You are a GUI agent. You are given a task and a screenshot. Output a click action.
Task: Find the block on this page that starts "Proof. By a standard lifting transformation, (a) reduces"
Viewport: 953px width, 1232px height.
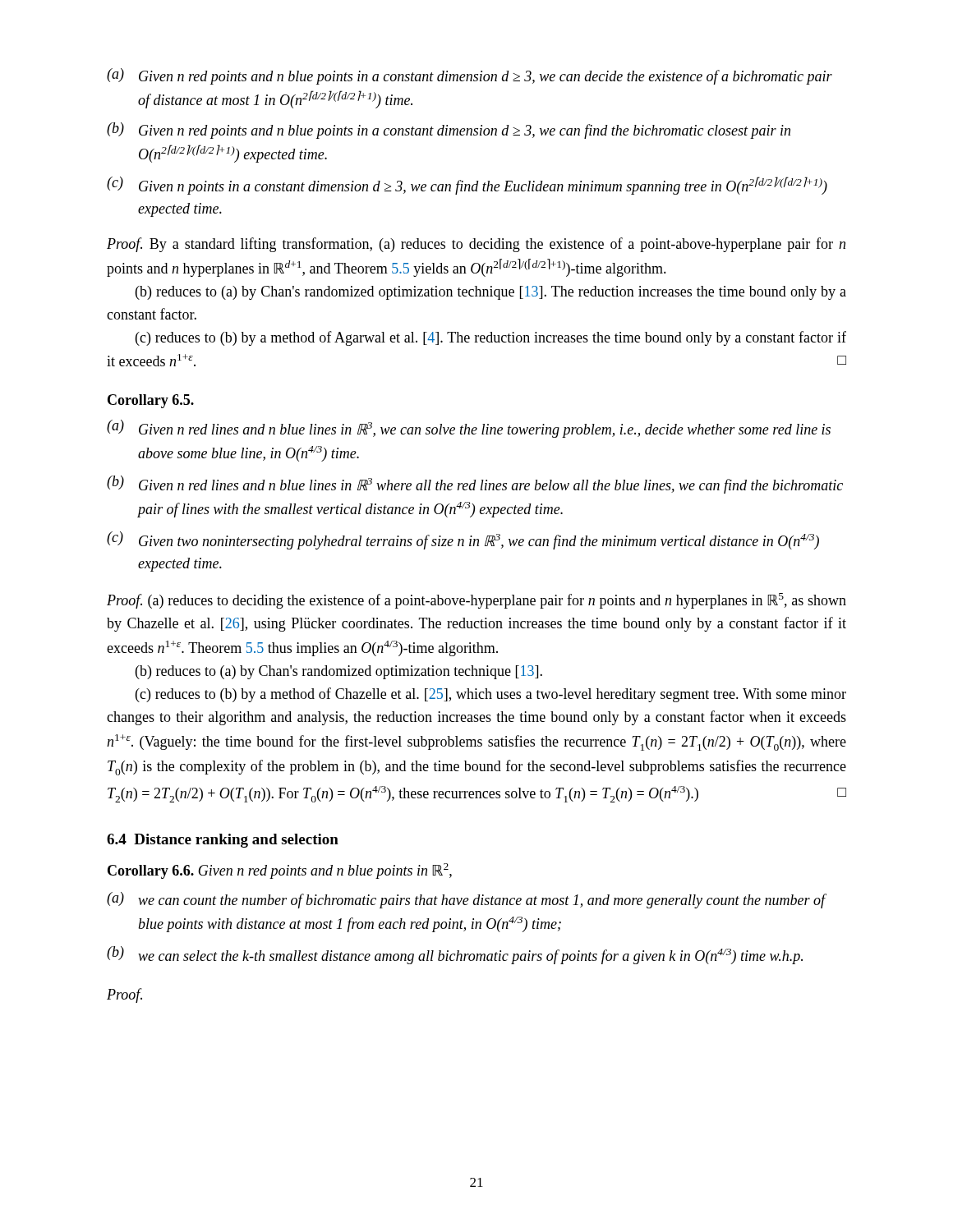pos(476,256)
